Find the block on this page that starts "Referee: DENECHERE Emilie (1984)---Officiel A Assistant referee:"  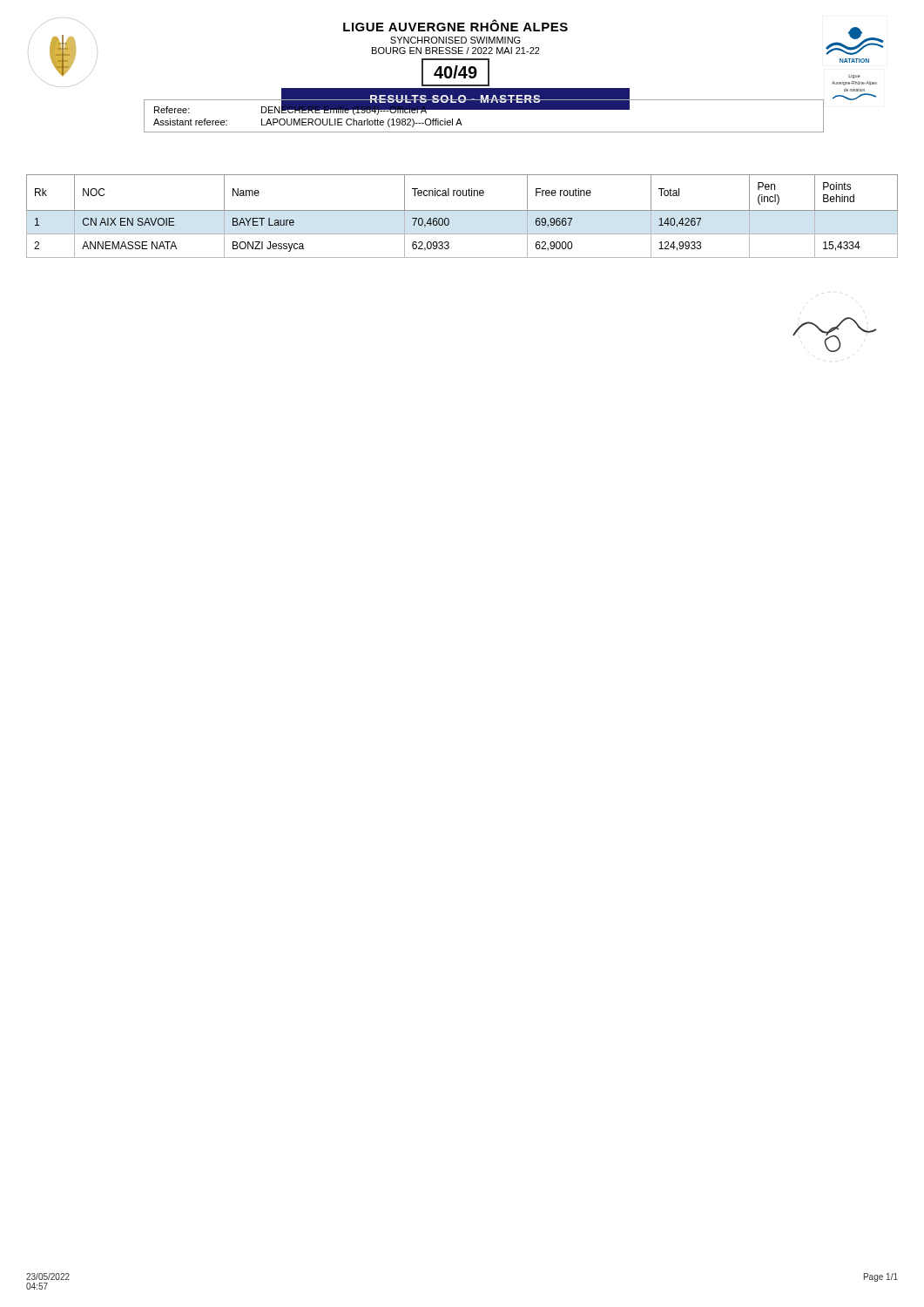click(484, 116)
